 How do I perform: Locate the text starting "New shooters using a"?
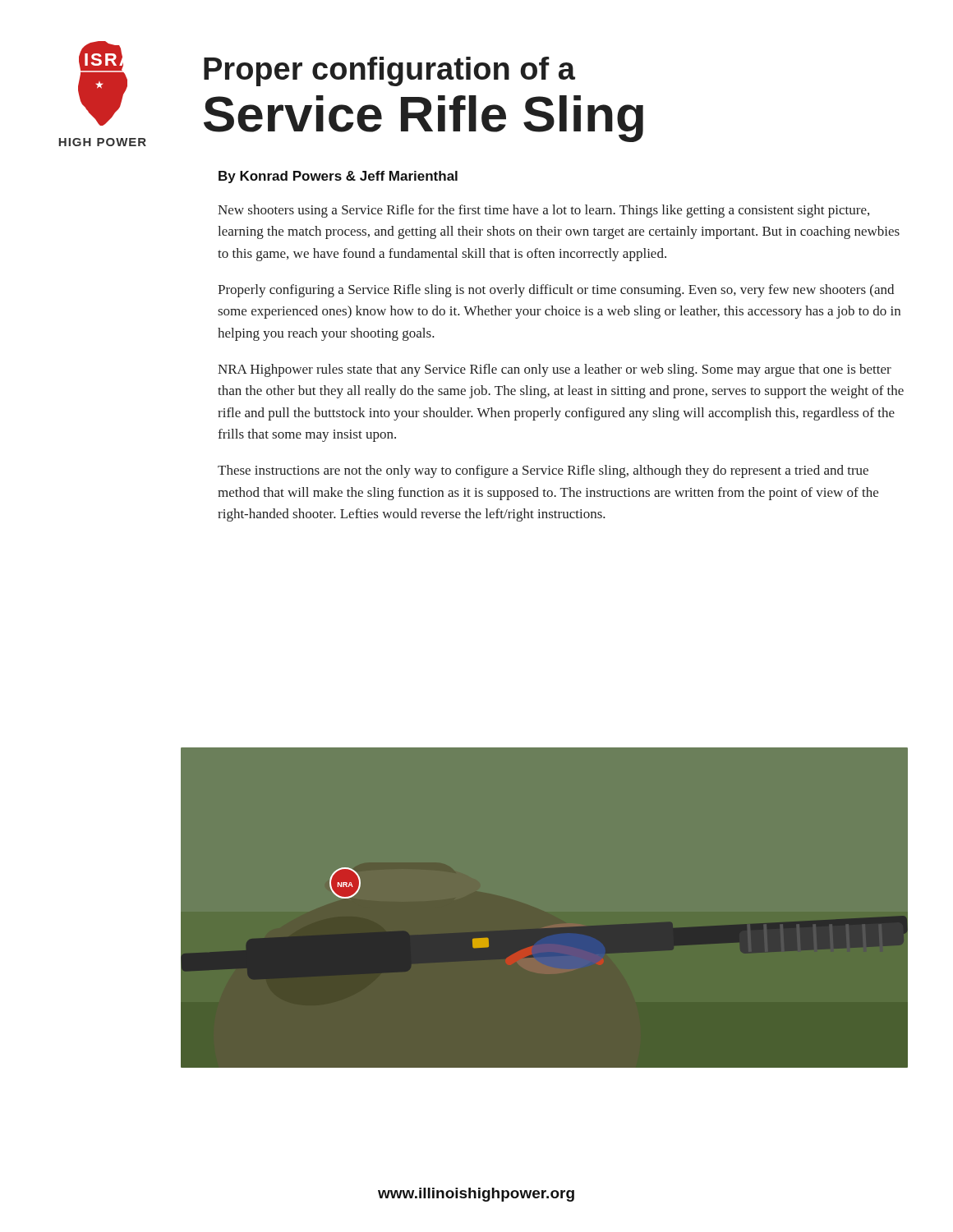(x=559, y=231)
